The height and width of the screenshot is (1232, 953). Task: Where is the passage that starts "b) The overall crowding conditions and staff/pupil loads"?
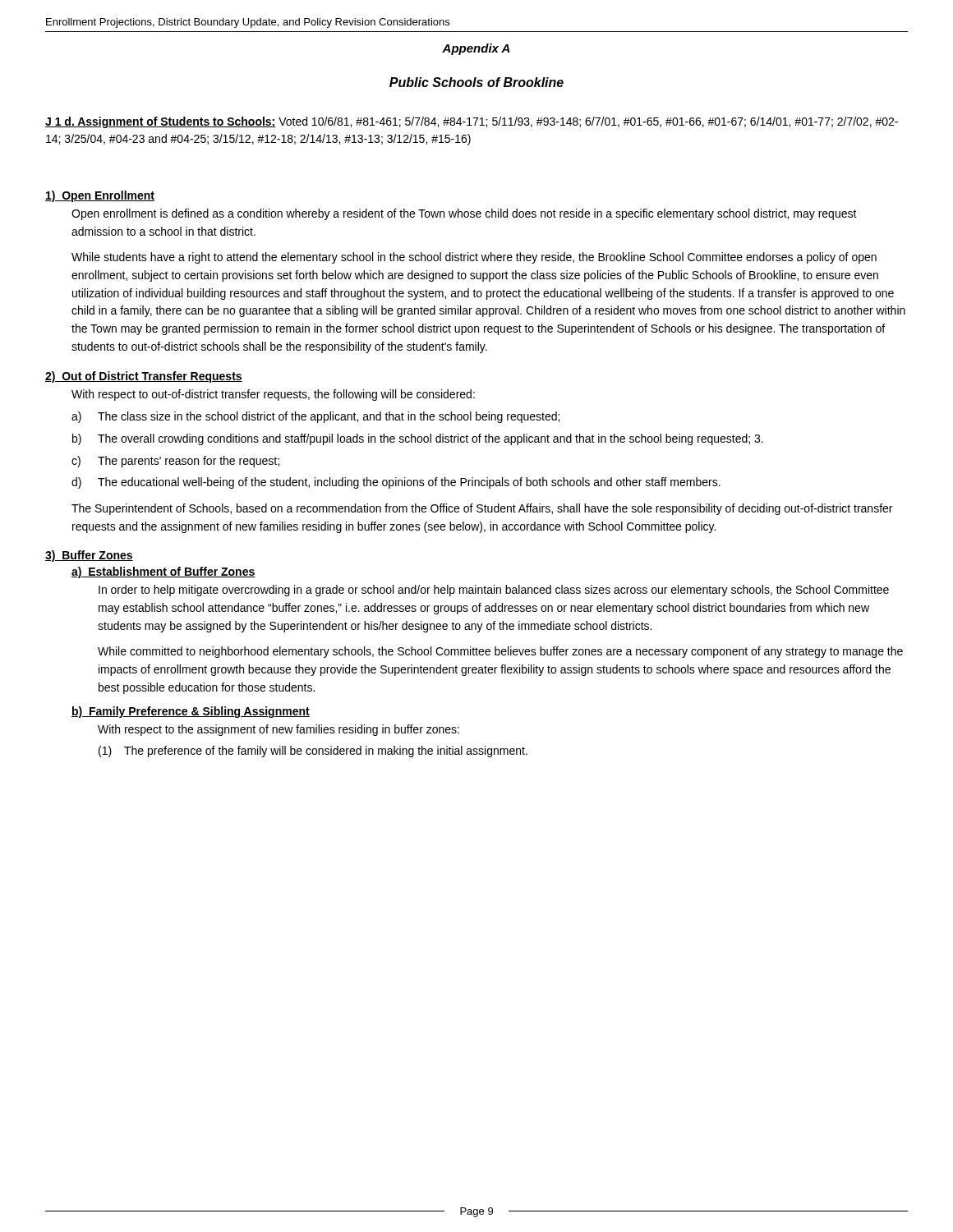418,439
